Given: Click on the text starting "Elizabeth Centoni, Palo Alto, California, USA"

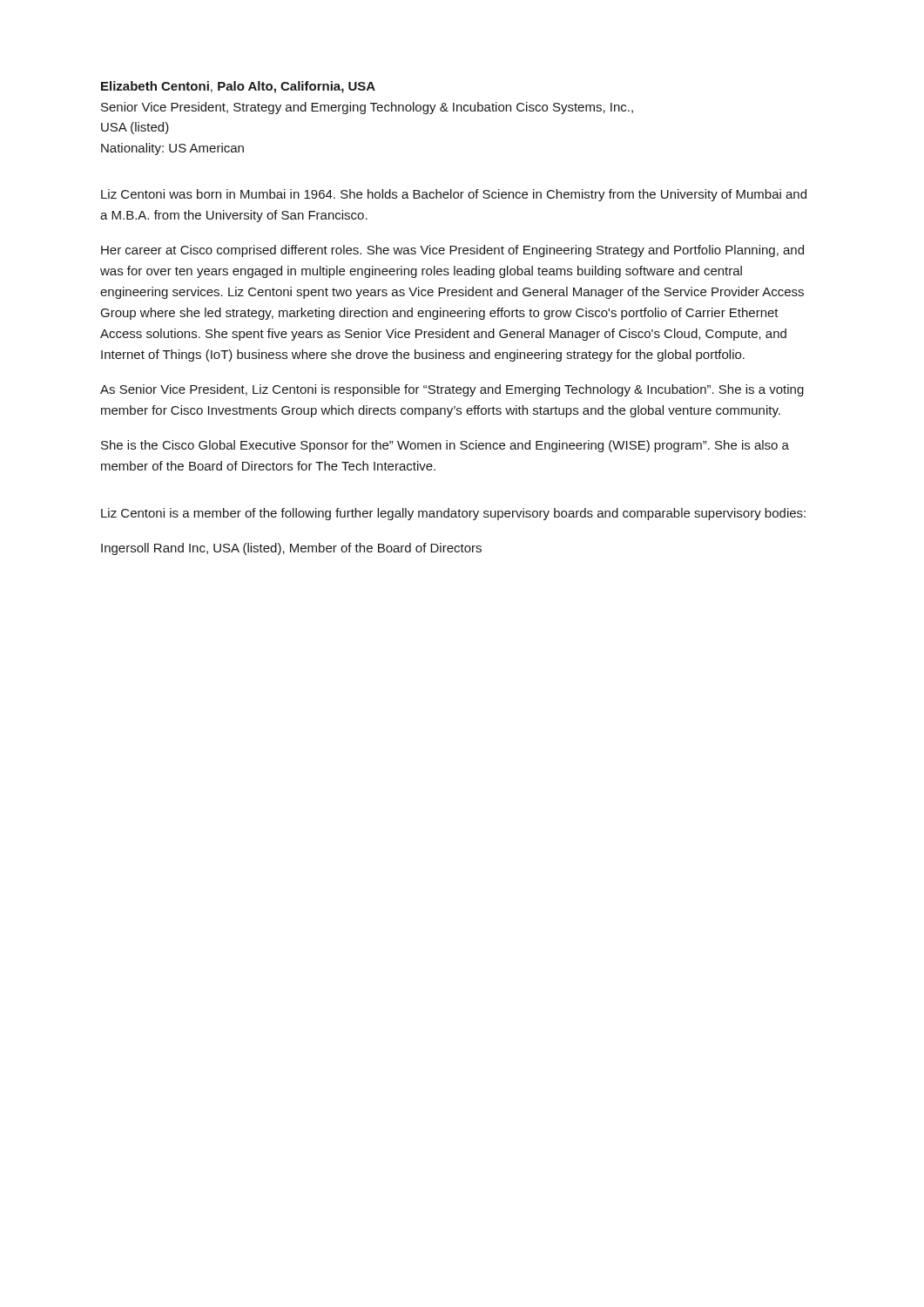Looking at the screenshot, I should click(238, 86).
